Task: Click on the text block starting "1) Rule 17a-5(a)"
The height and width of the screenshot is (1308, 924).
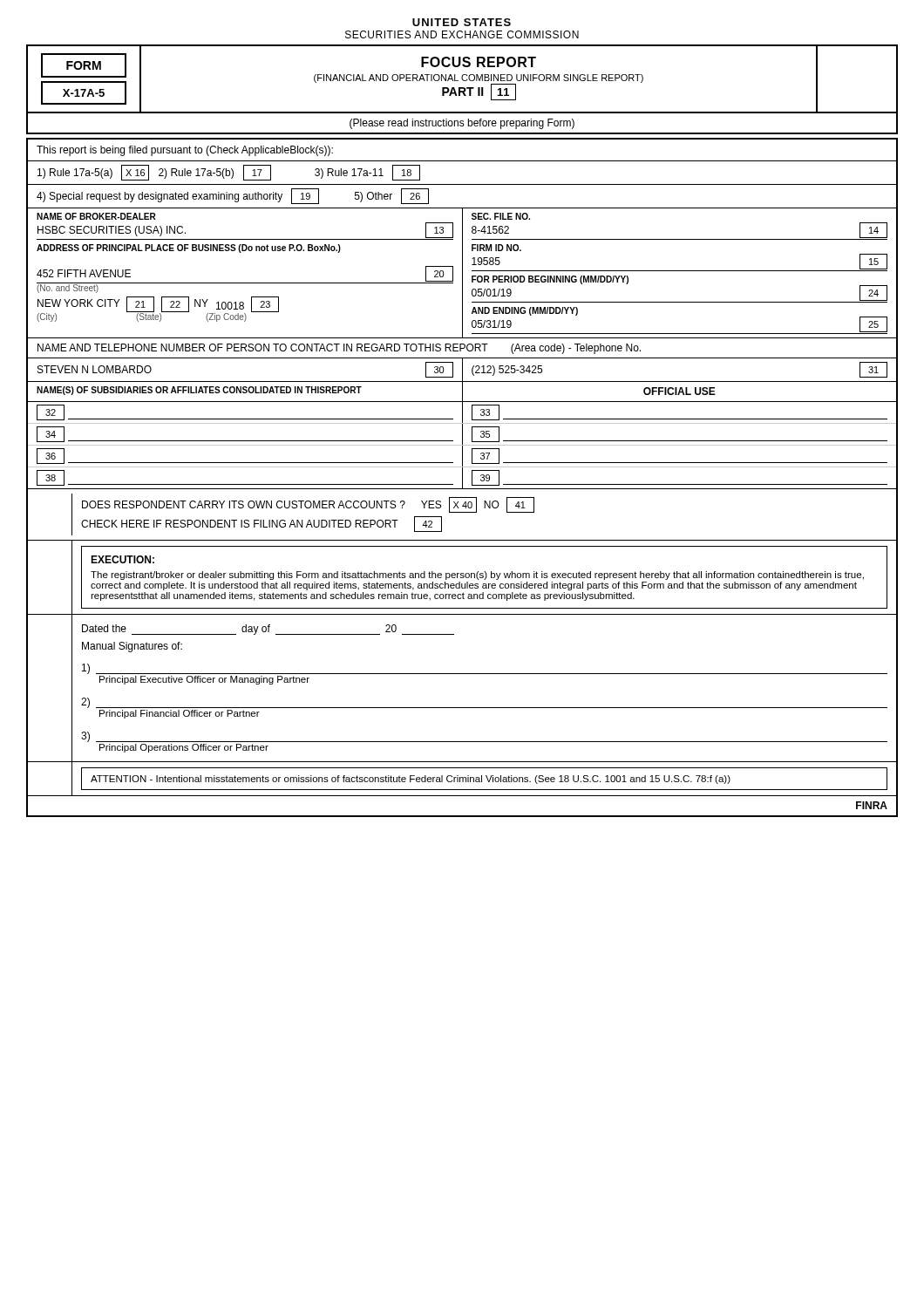Action: pos(228,173)
